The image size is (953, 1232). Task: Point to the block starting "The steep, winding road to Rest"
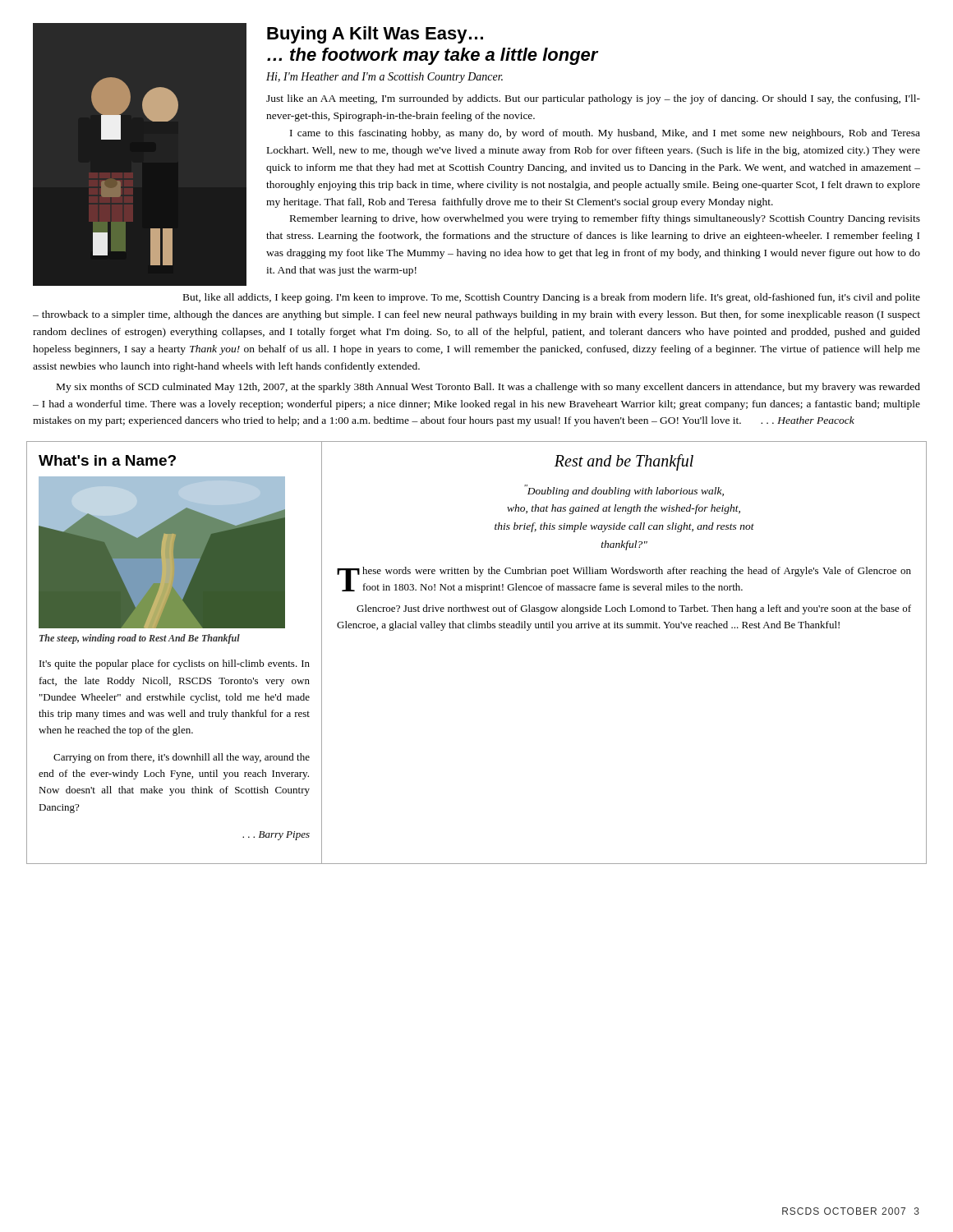click(139, 638)
